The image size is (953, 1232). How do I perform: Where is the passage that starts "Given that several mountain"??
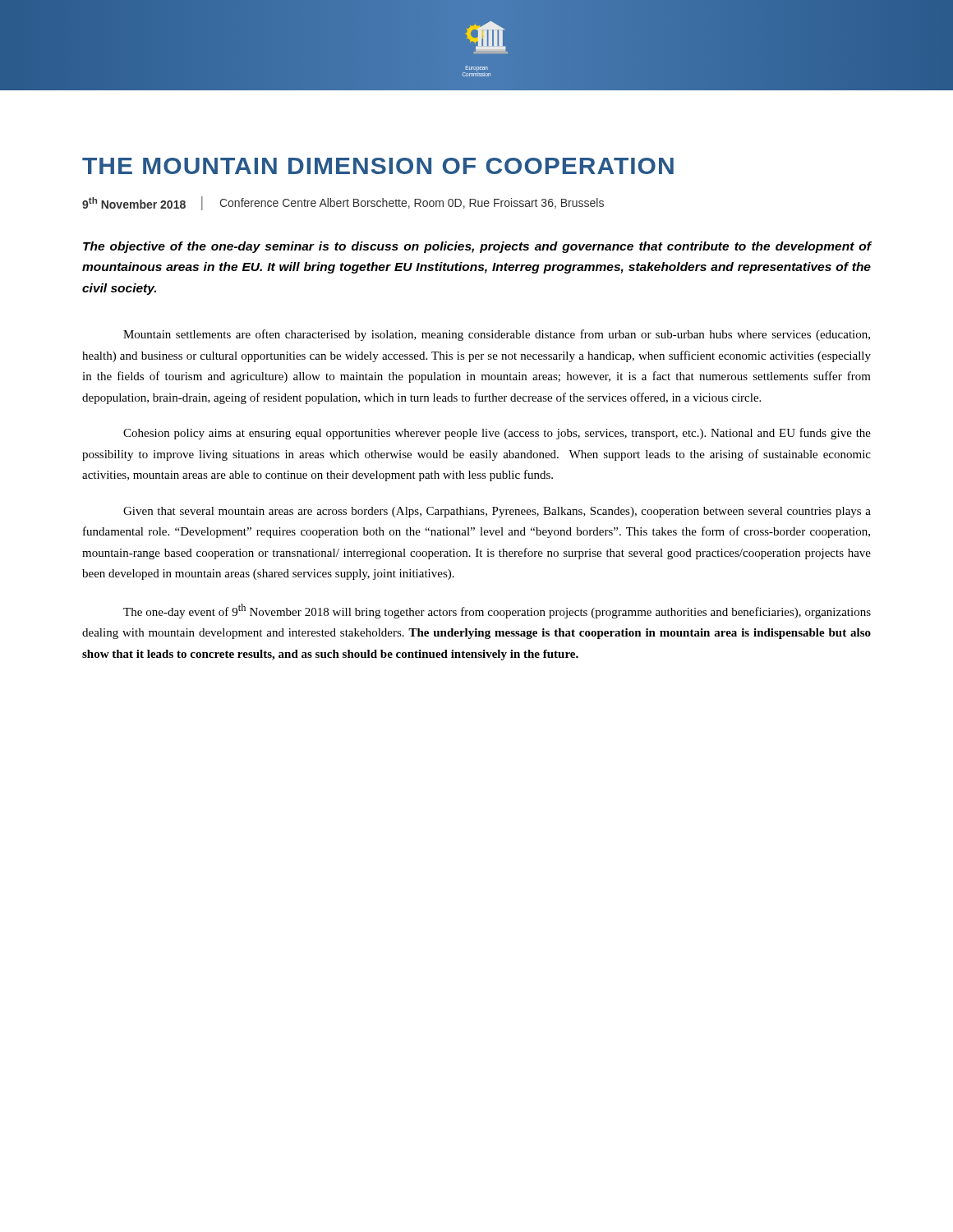476,542
